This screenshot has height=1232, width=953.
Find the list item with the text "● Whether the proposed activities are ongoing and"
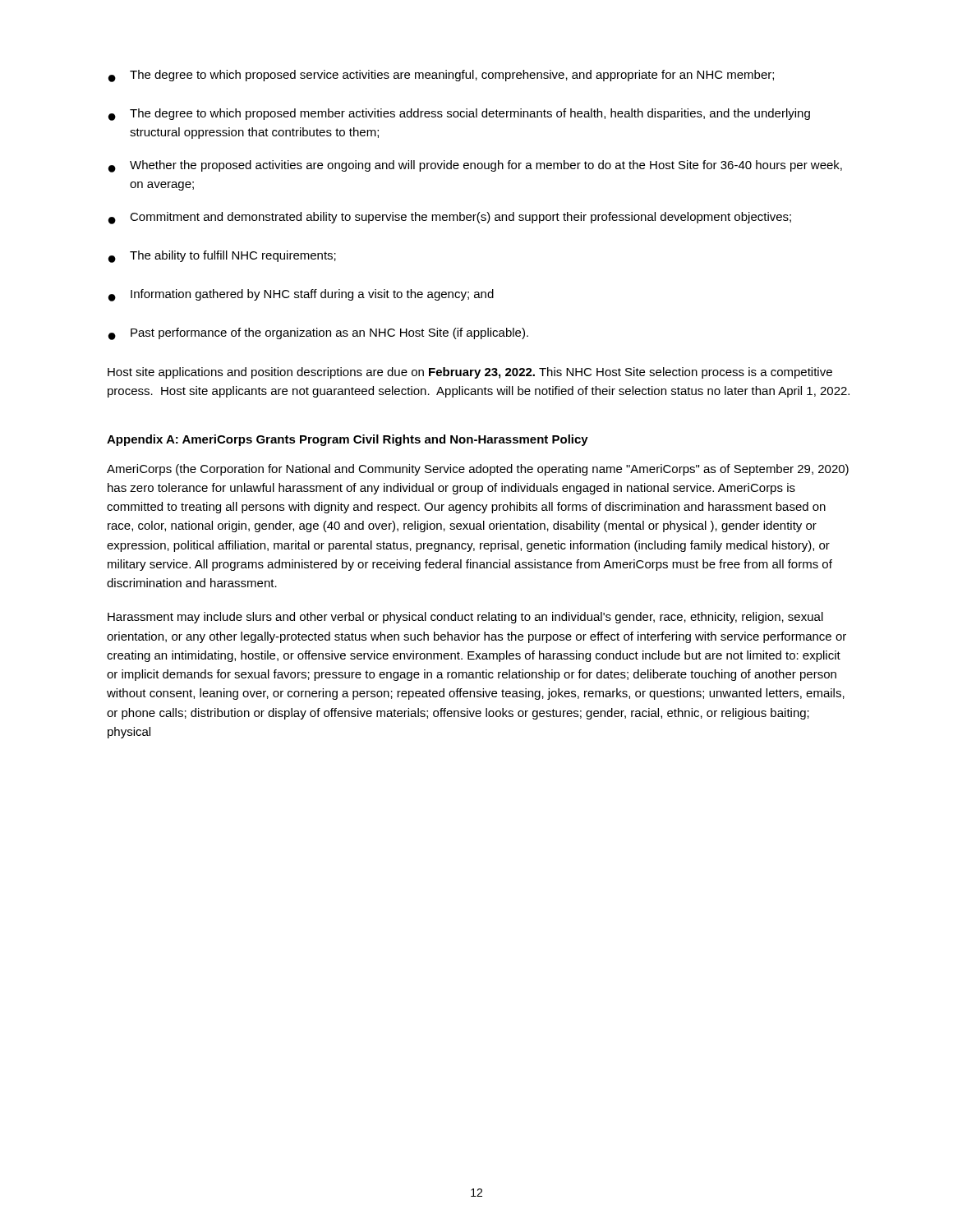[x=481, y=175]
